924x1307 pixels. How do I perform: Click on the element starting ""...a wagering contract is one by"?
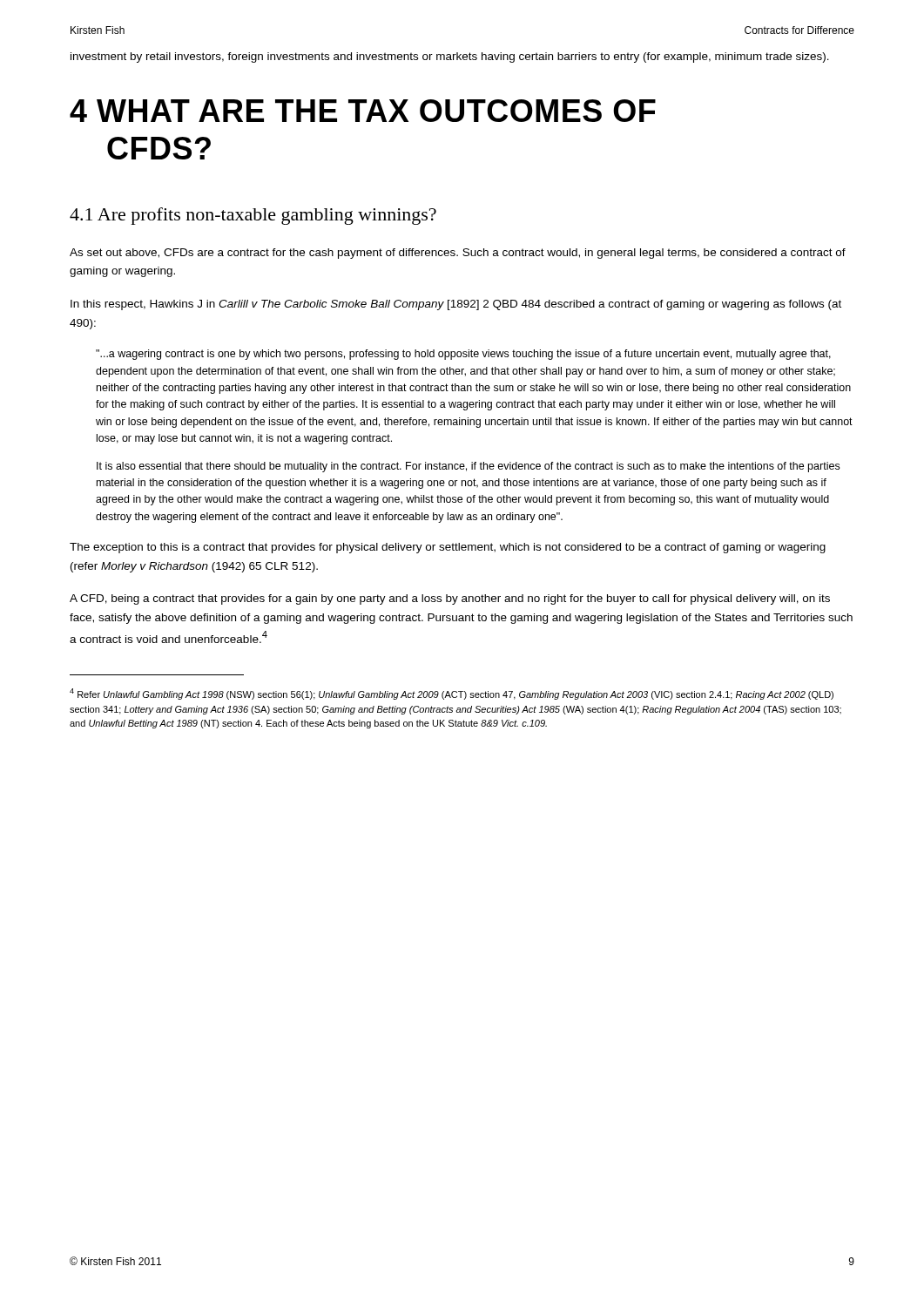click(475, 436)
